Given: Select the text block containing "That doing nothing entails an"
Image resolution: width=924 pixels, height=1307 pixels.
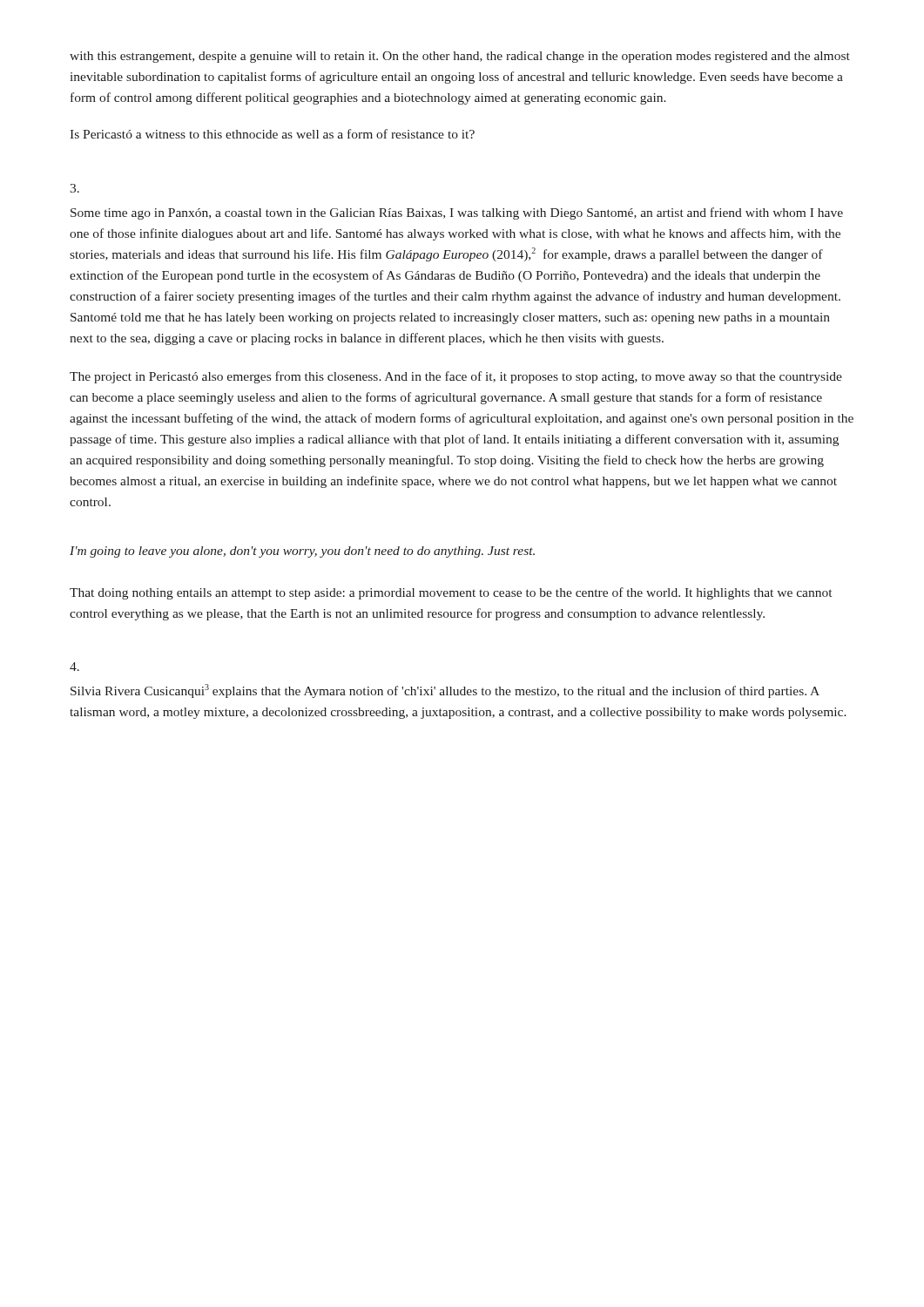Looking at the screenshot, I should pyautogui.click(x=462, y=603).
